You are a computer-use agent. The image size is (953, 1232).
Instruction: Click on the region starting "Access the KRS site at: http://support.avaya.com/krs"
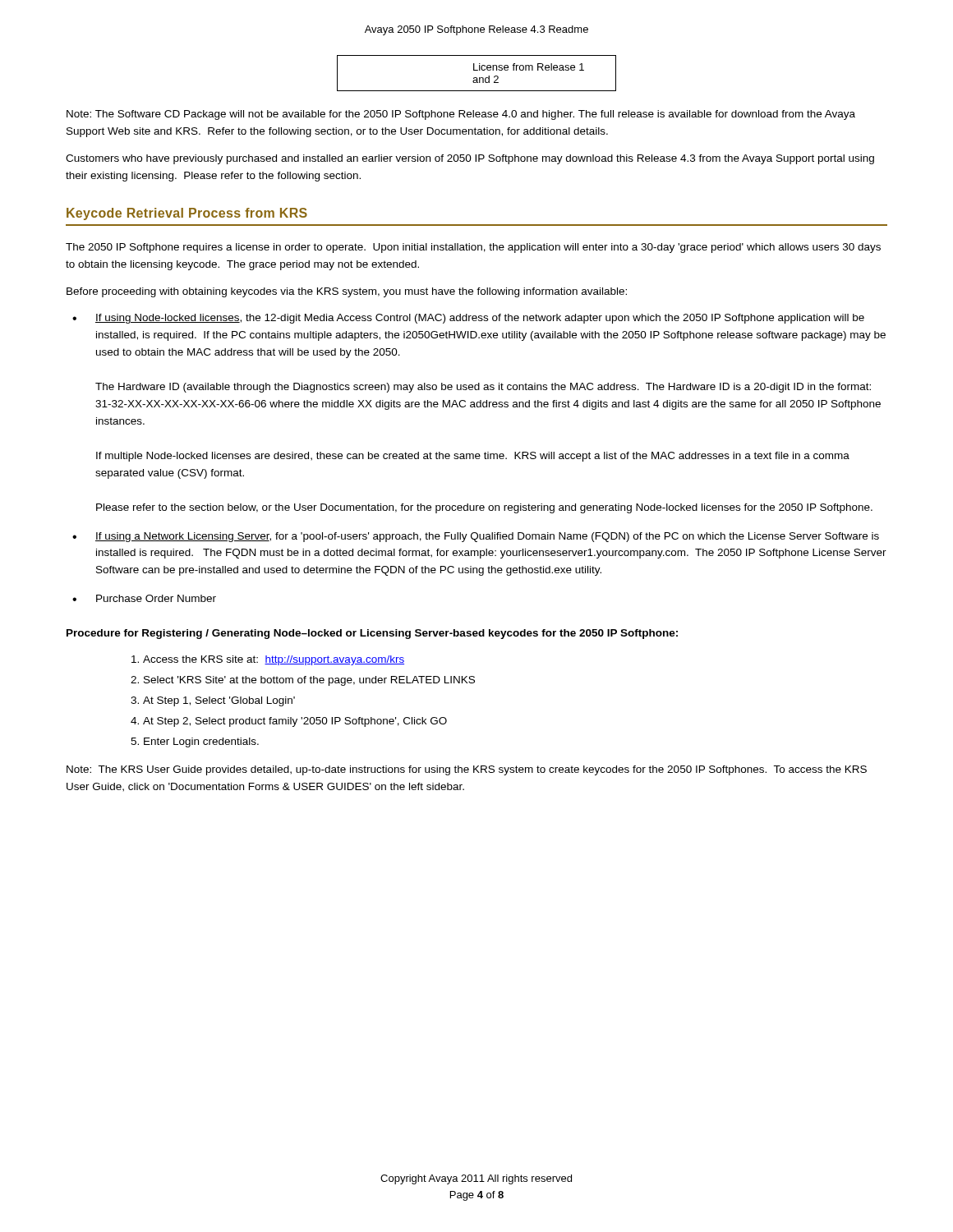[274, 660]
